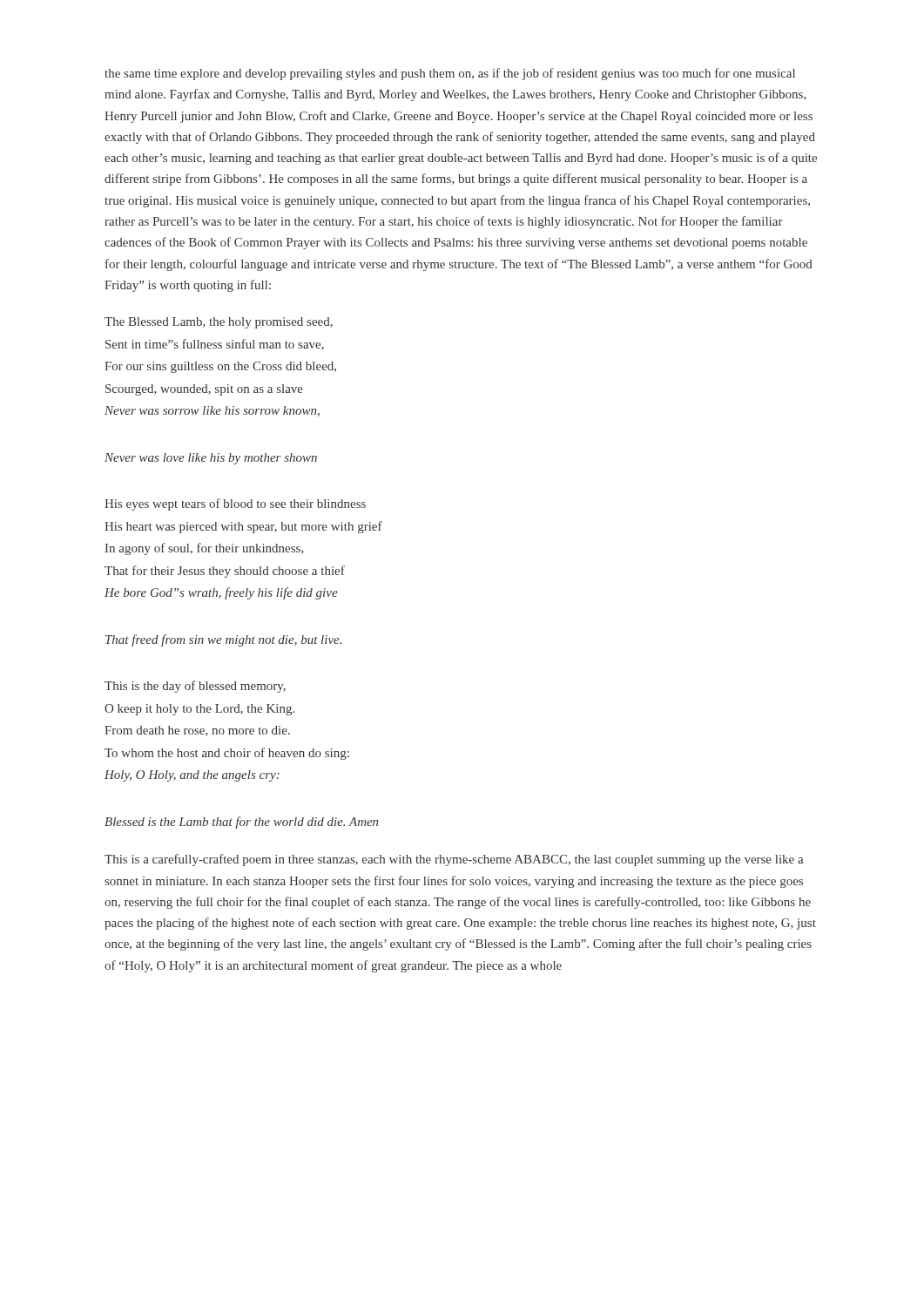Click on the passage starting "Blessed is the Lamb that for the world"
Image resolution: width=924 pixels, height=1307 pixels.
(x=241, y=823)
